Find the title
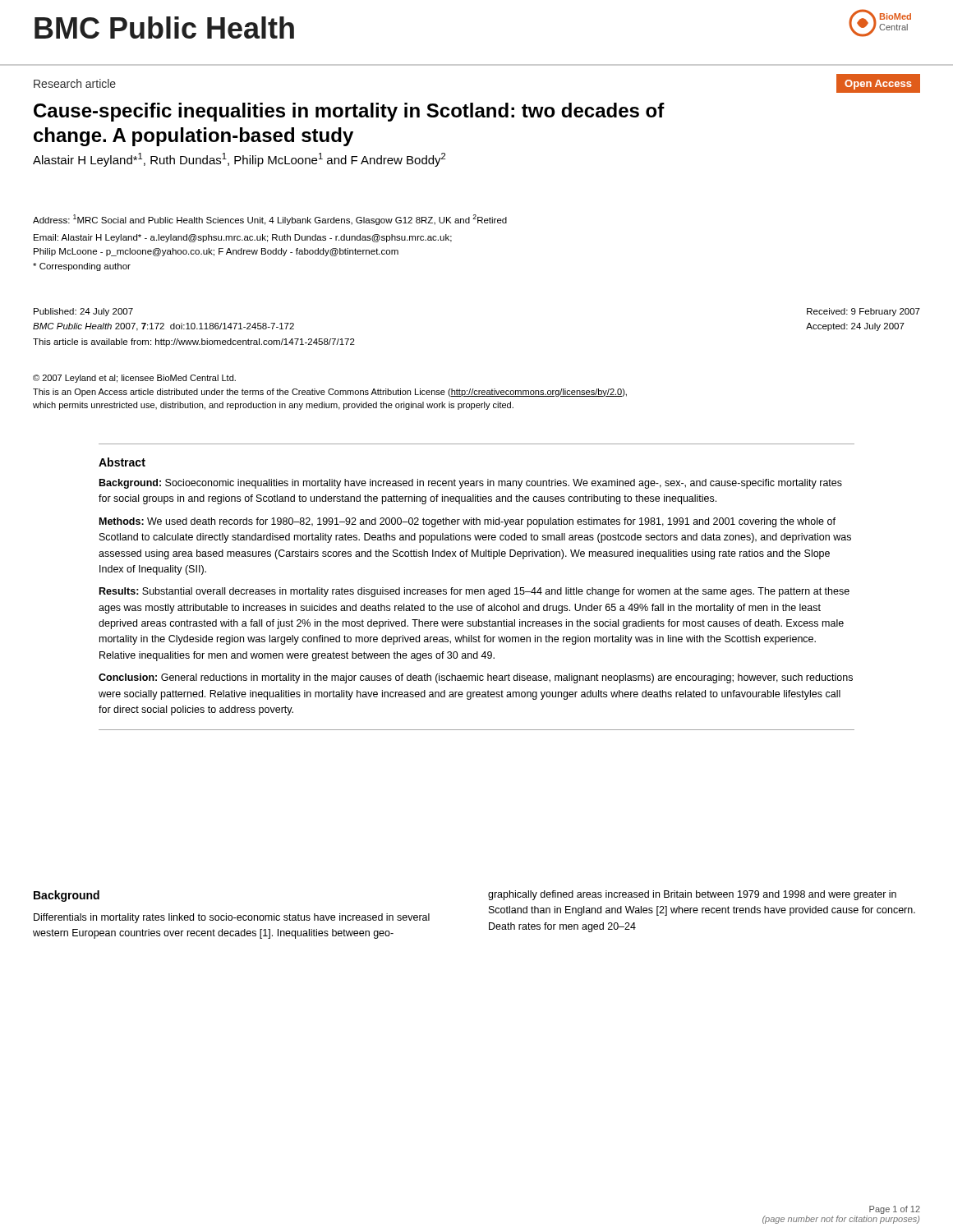Screen dimensions: 1232x953 pos(348,123)
